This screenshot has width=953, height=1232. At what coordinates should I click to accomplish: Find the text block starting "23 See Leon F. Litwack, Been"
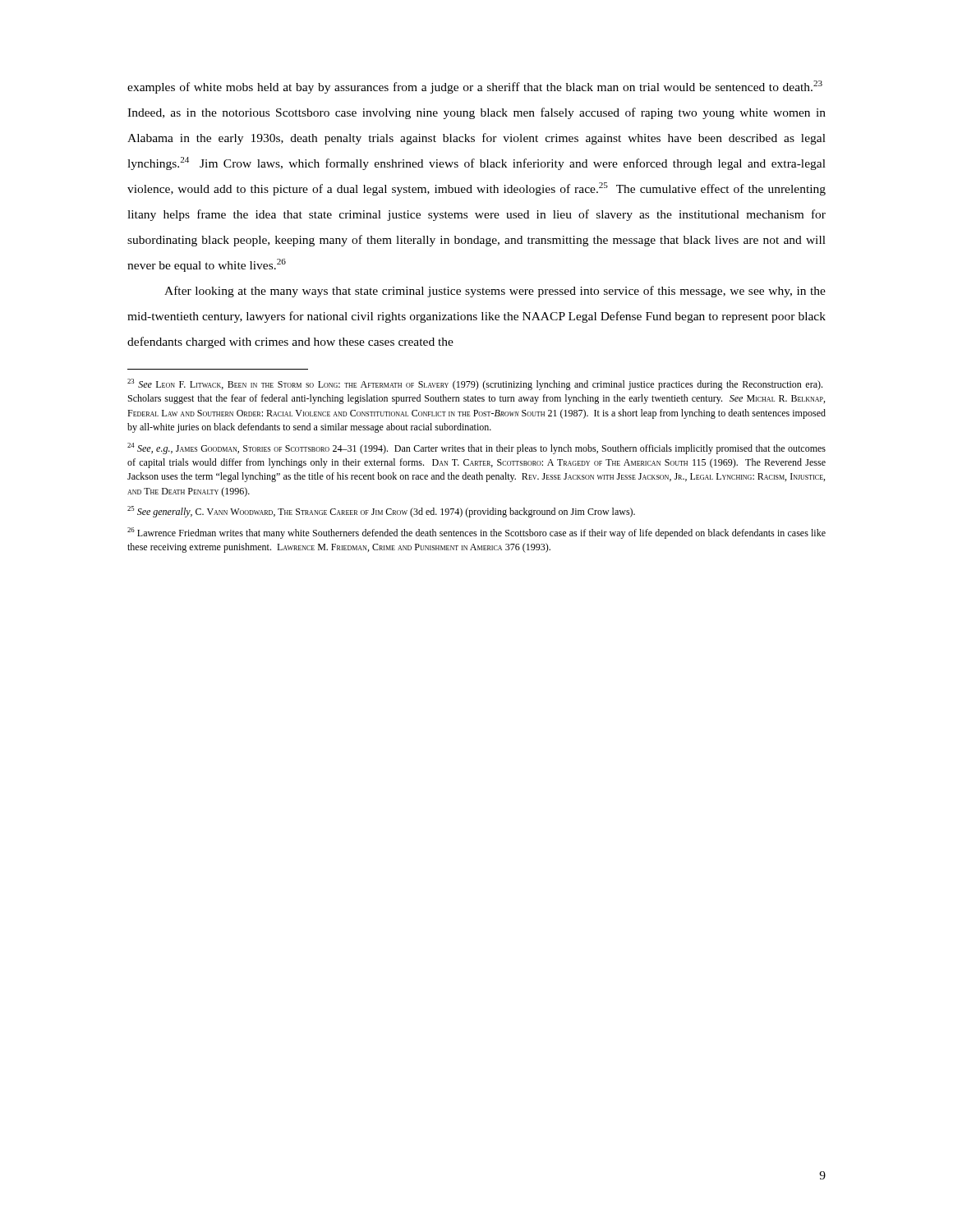point(476,405)
